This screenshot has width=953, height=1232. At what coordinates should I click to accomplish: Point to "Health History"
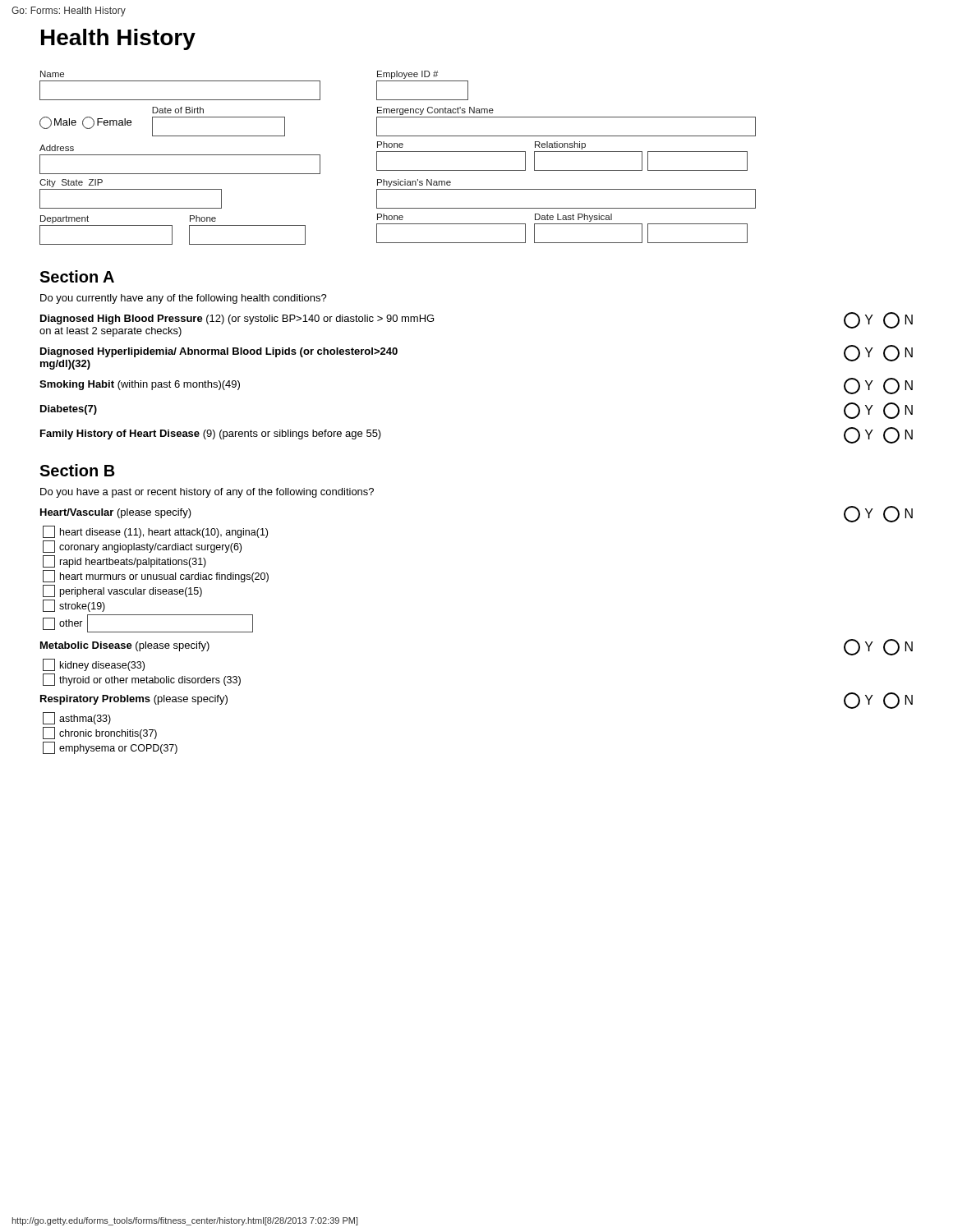point(118,39)
